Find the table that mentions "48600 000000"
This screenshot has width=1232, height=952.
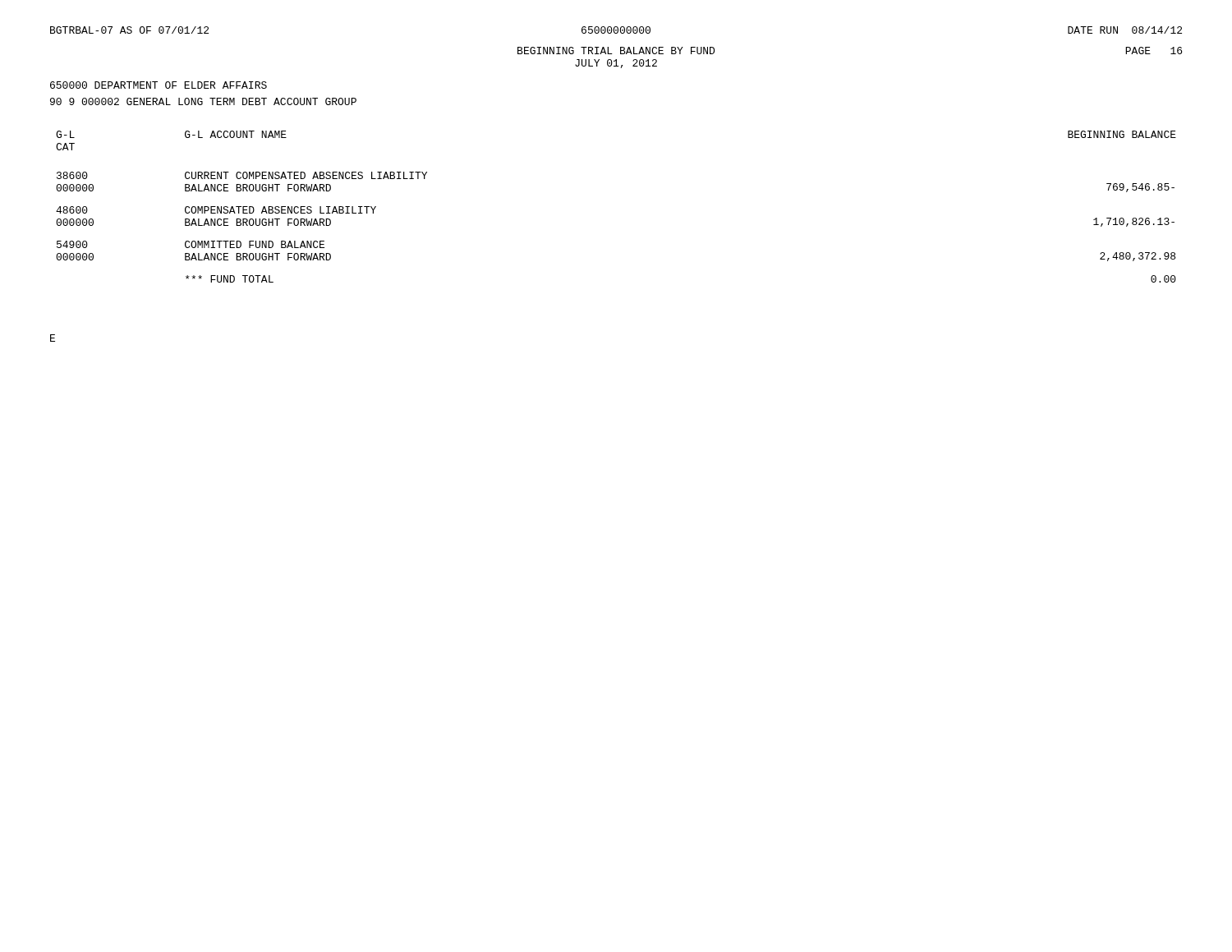(616, 207)
